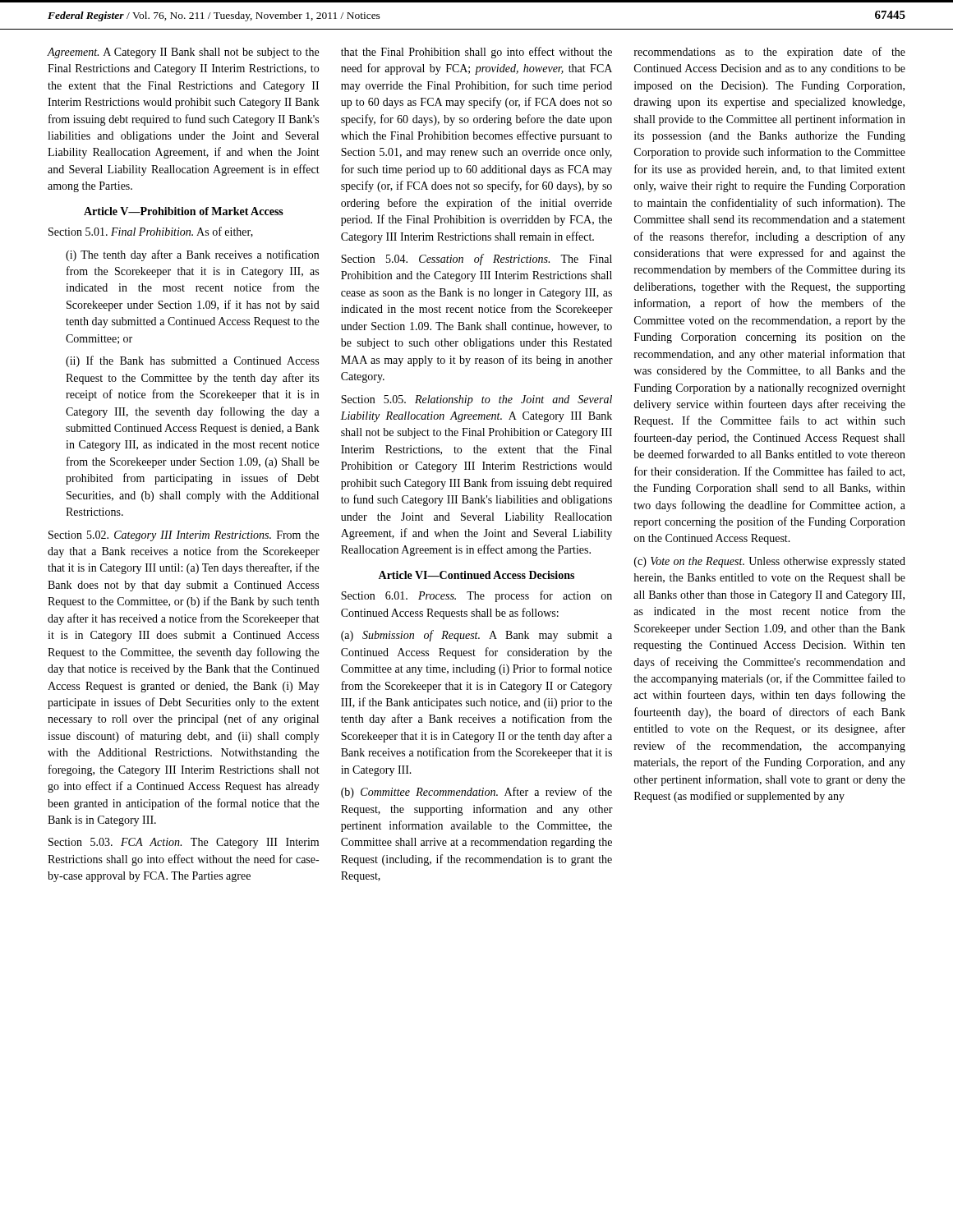Viewport: 953px width, 1232px height.
Task: Point to the region starting "Agreement. A Category II Bank shall not"
Action: coord(184,120)
